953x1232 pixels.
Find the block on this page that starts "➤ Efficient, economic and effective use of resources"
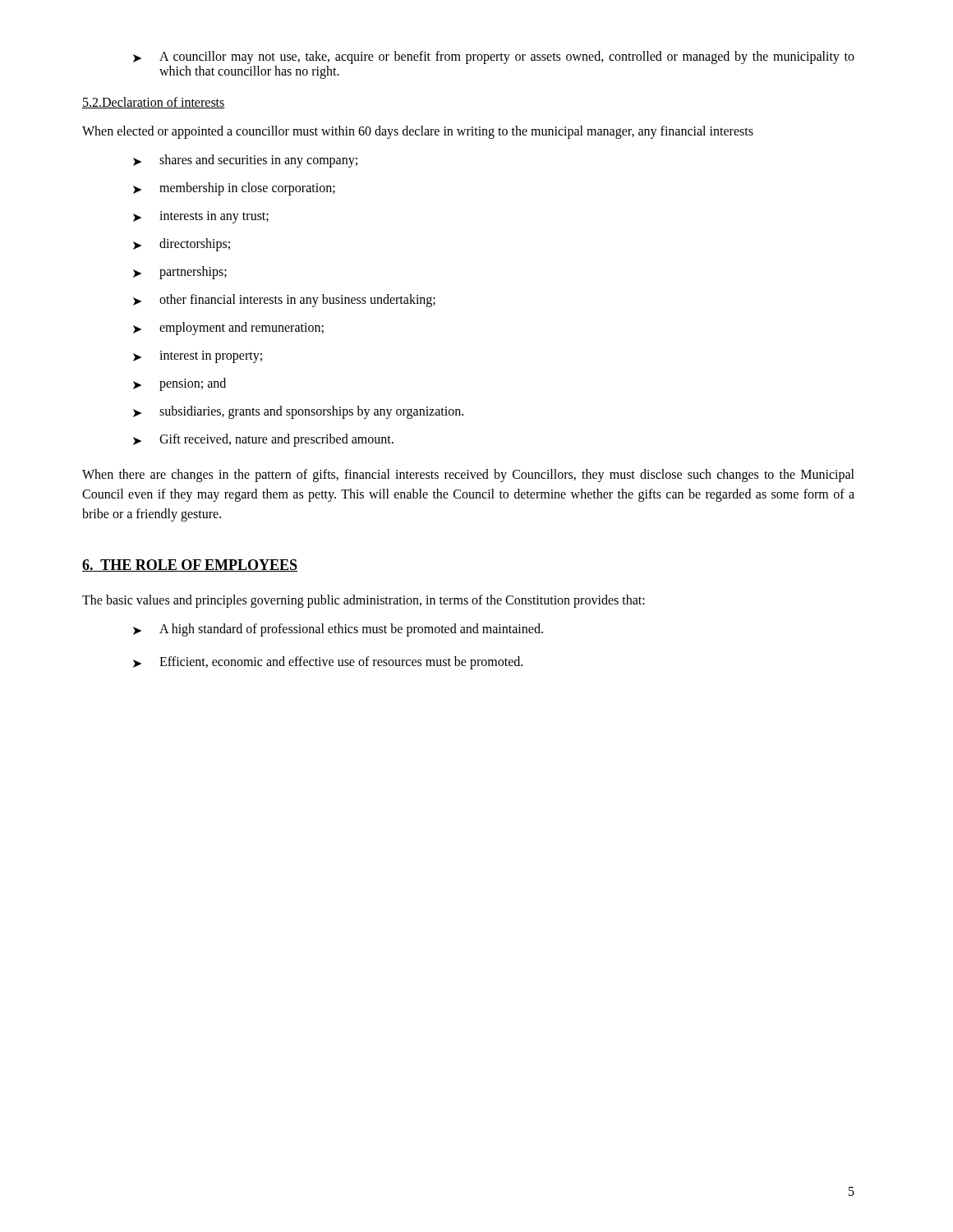tap(493, 663)
